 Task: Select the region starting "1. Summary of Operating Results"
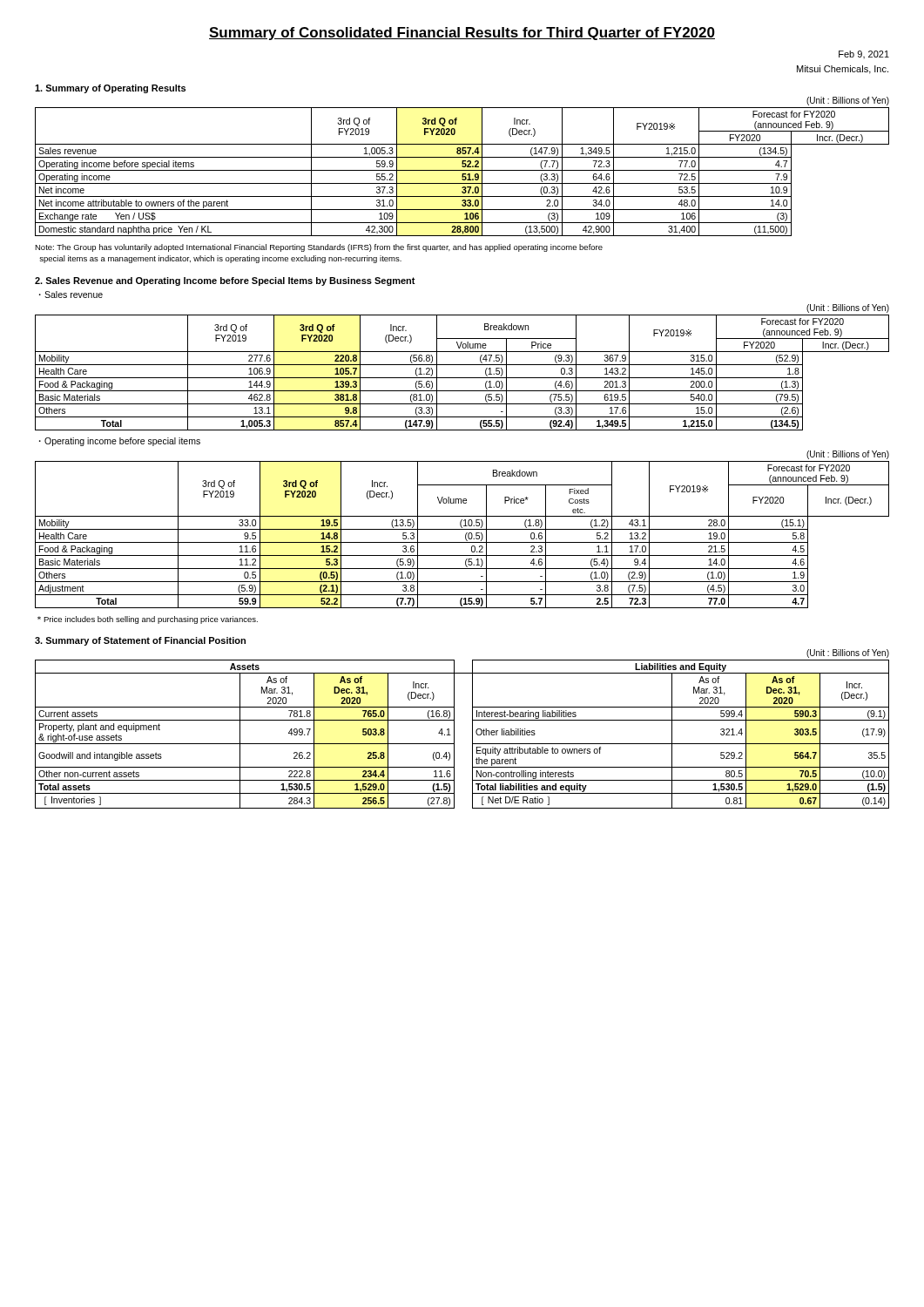click(x=110, y=88)
